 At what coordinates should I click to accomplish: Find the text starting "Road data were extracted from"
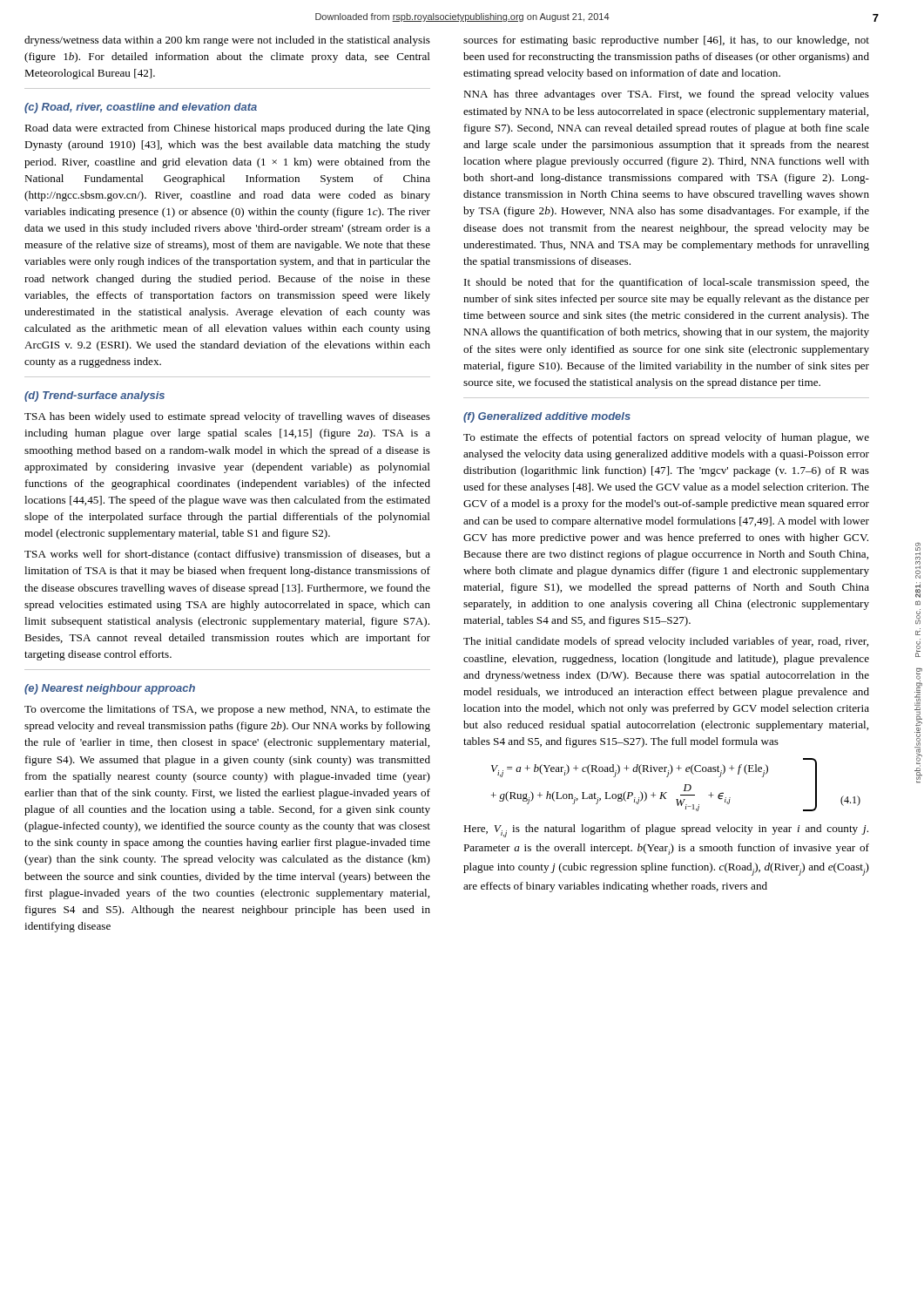click(x=227, y=245)
